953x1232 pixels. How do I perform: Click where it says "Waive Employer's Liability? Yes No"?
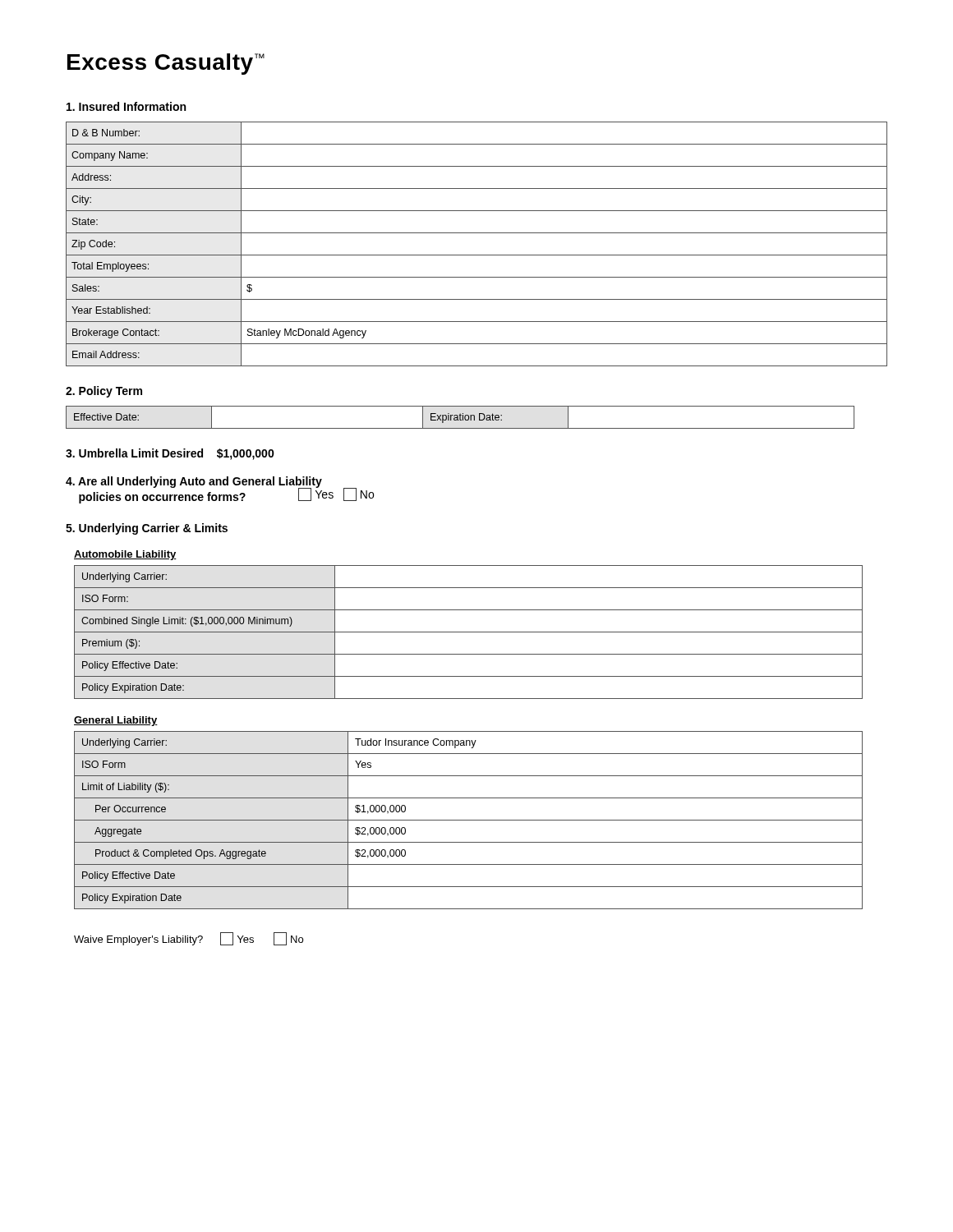[x=189, y=939]
